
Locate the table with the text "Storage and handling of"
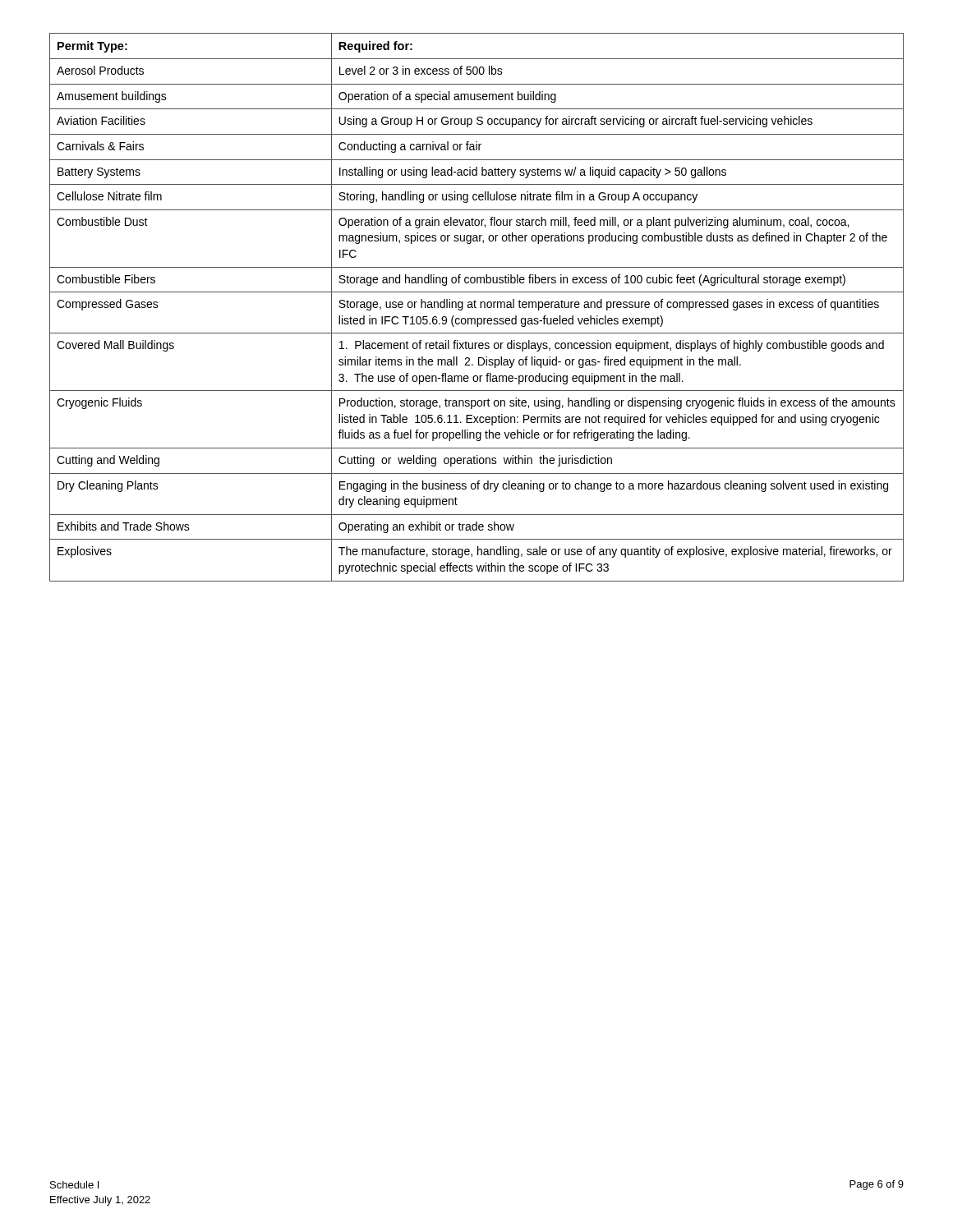coord(476,307)
